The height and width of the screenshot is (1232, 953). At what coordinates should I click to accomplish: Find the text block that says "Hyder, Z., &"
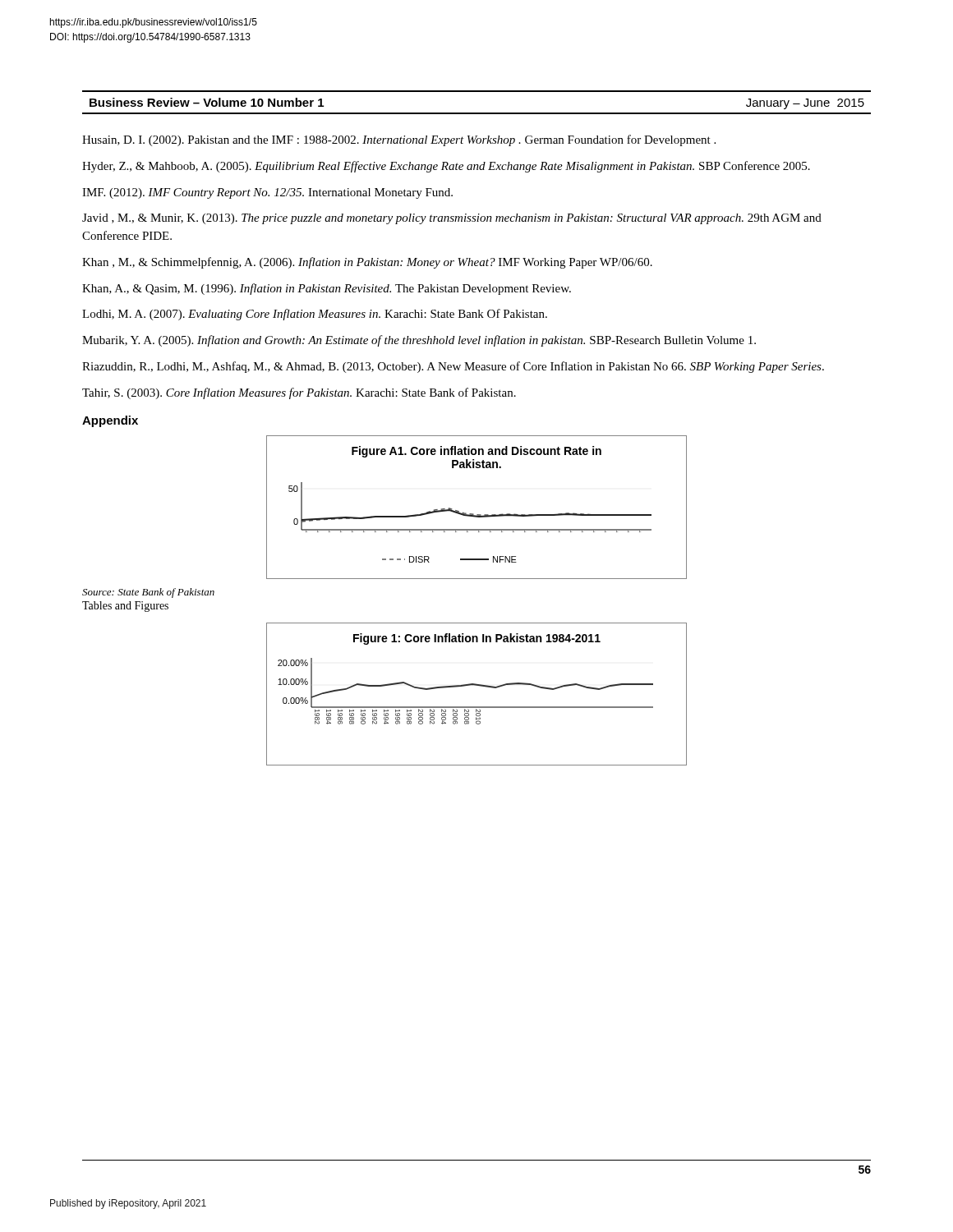click(446, 166)
